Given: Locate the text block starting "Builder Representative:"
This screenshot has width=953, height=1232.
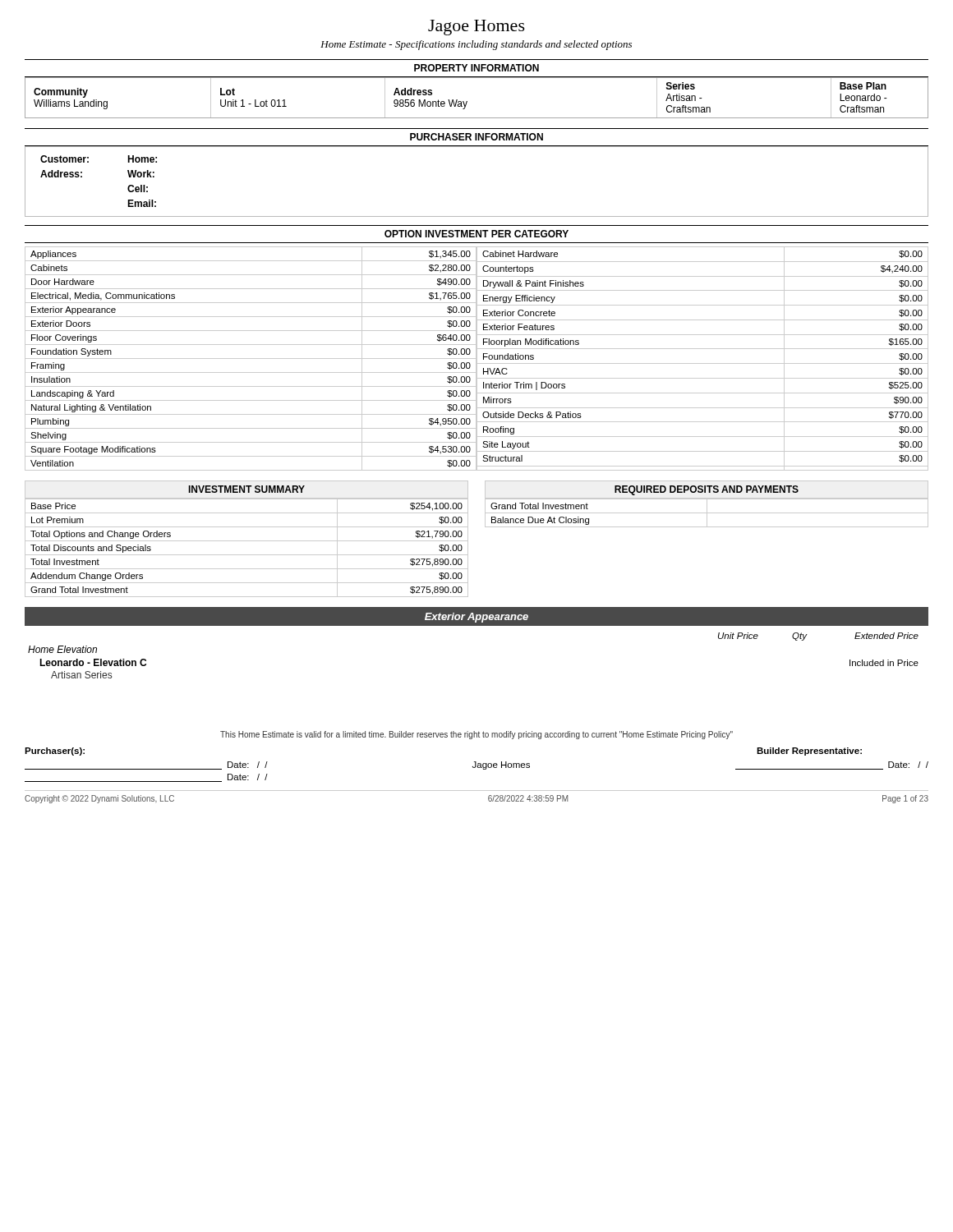Looking at the screenshot, I should (x=810, y=751).
